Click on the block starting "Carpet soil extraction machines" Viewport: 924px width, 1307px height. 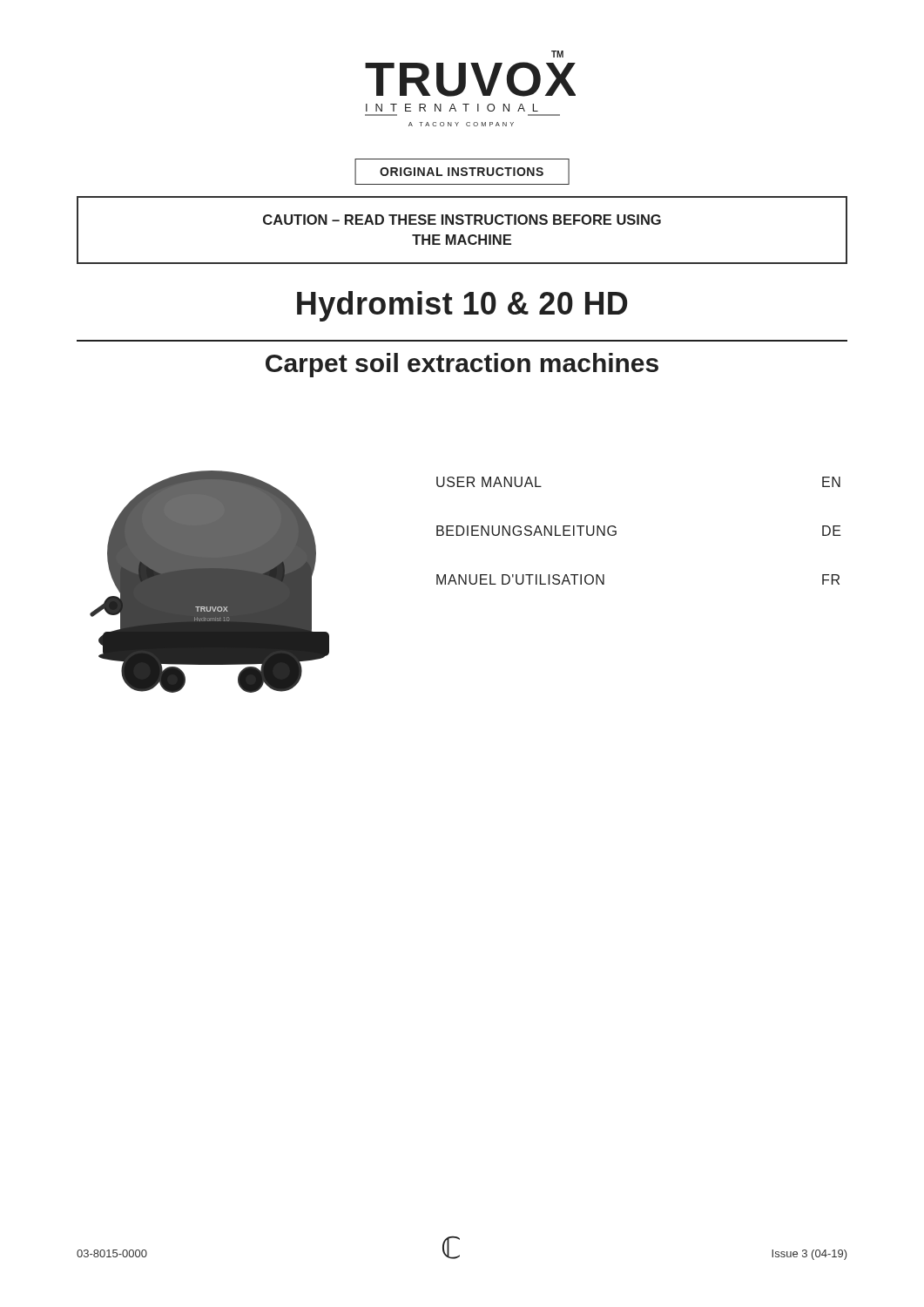click(x=462, y=363)
